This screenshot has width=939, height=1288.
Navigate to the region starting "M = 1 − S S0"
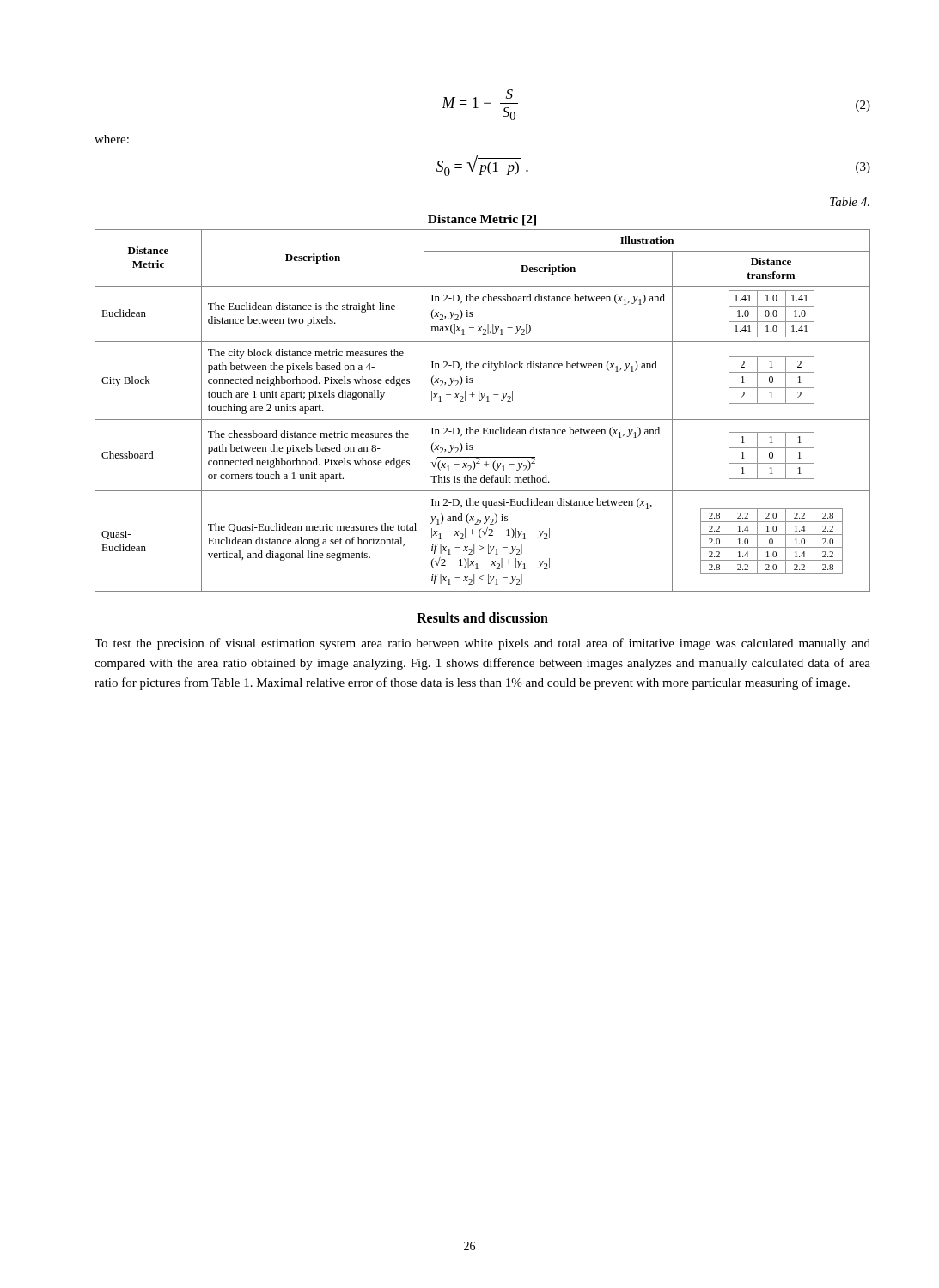tap(509, 103)
